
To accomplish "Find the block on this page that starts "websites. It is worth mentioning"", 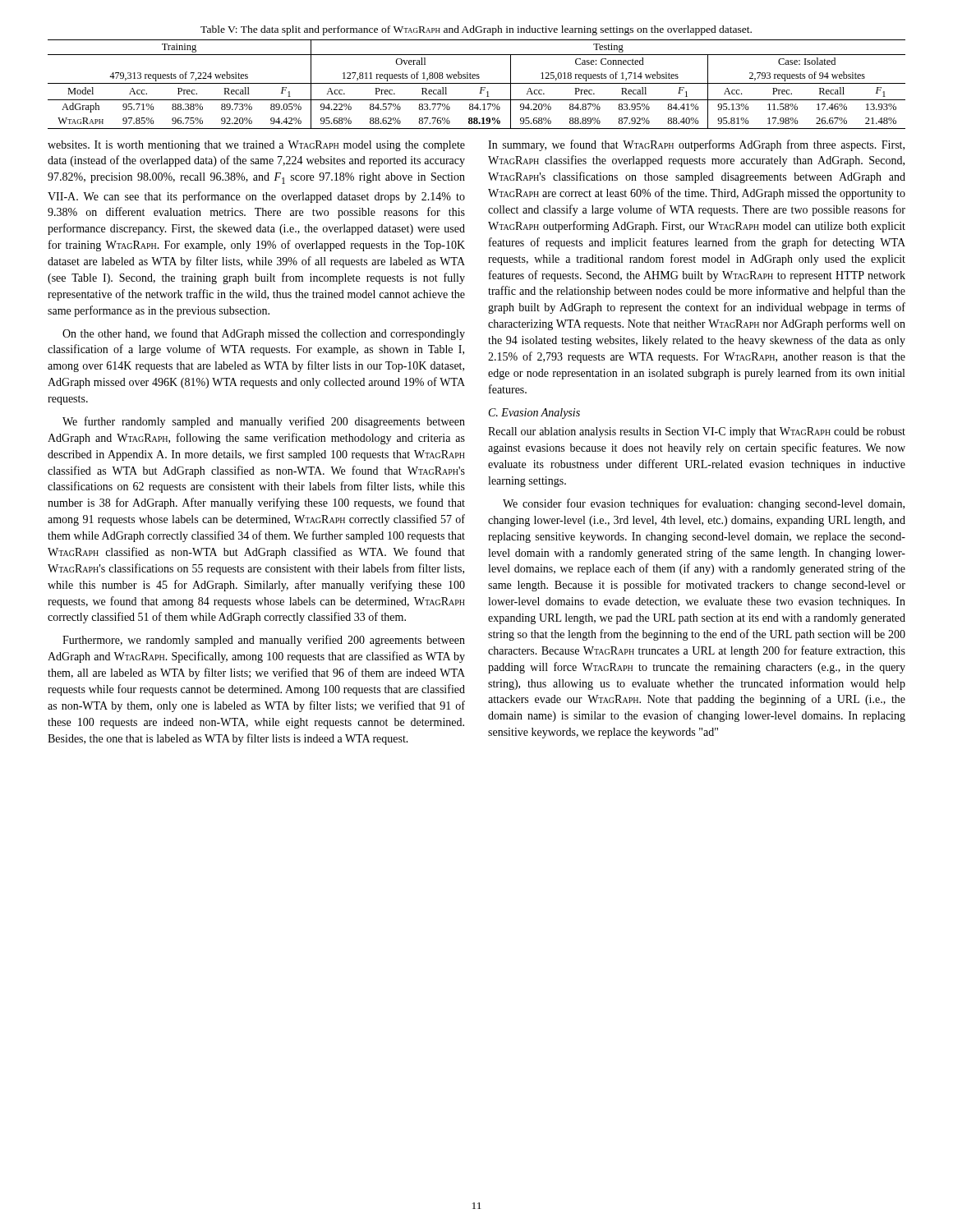I will click(256, 442).
